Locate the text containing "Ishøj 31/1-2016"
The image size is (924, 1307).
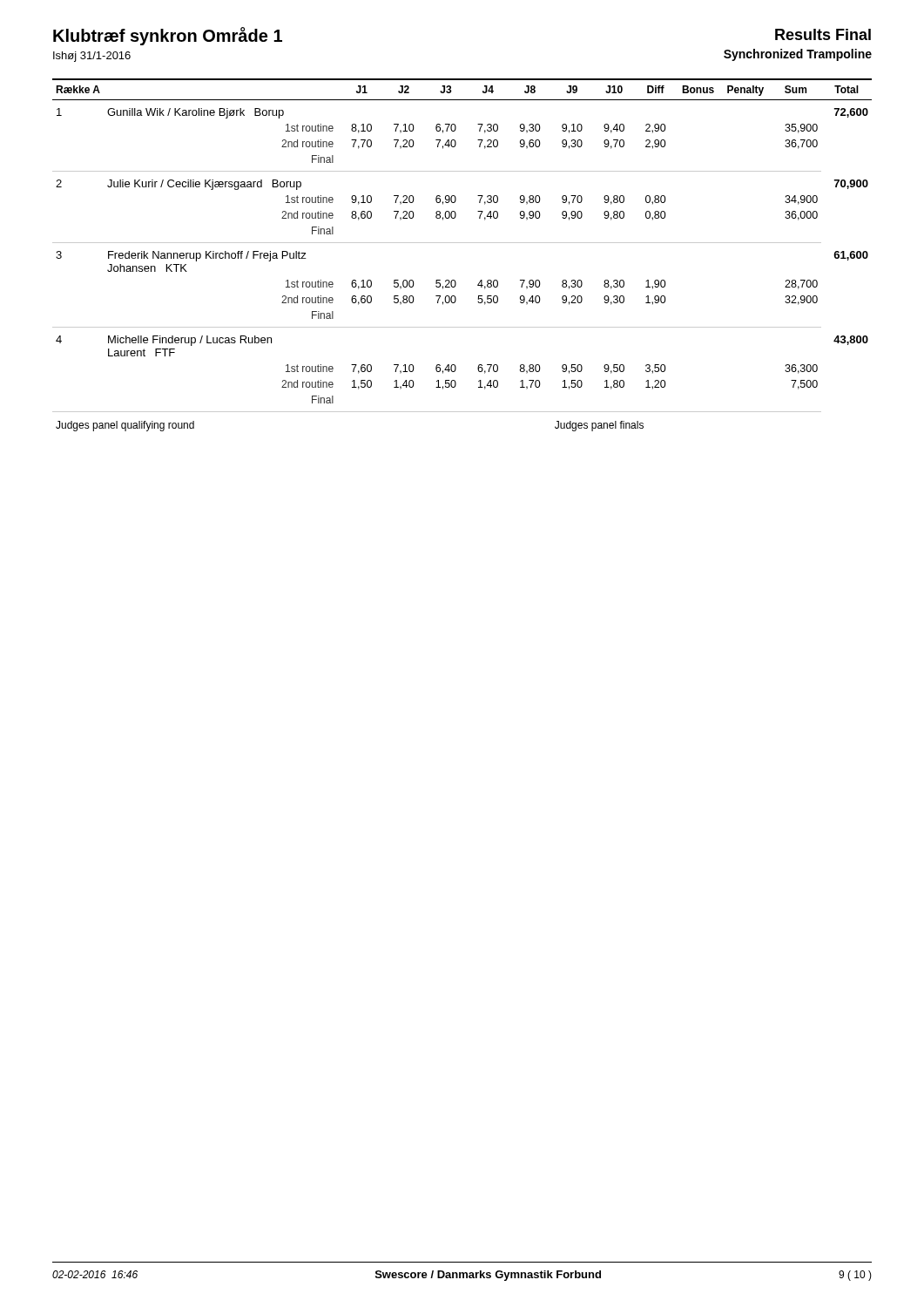[x=92, y=55]
